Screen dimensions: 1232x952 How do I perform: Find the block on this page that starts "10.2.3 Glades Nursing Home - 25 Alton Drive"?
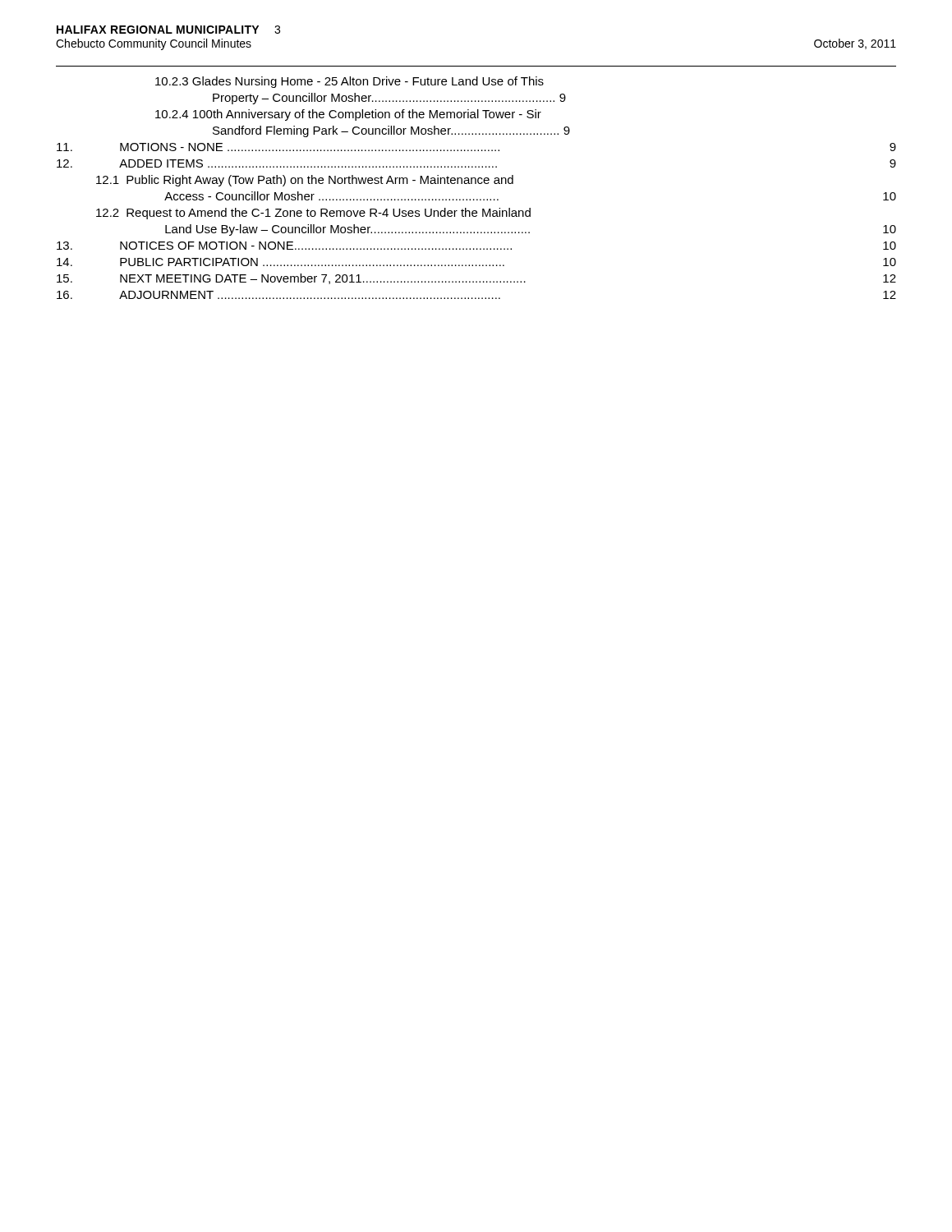pos(476,187)
